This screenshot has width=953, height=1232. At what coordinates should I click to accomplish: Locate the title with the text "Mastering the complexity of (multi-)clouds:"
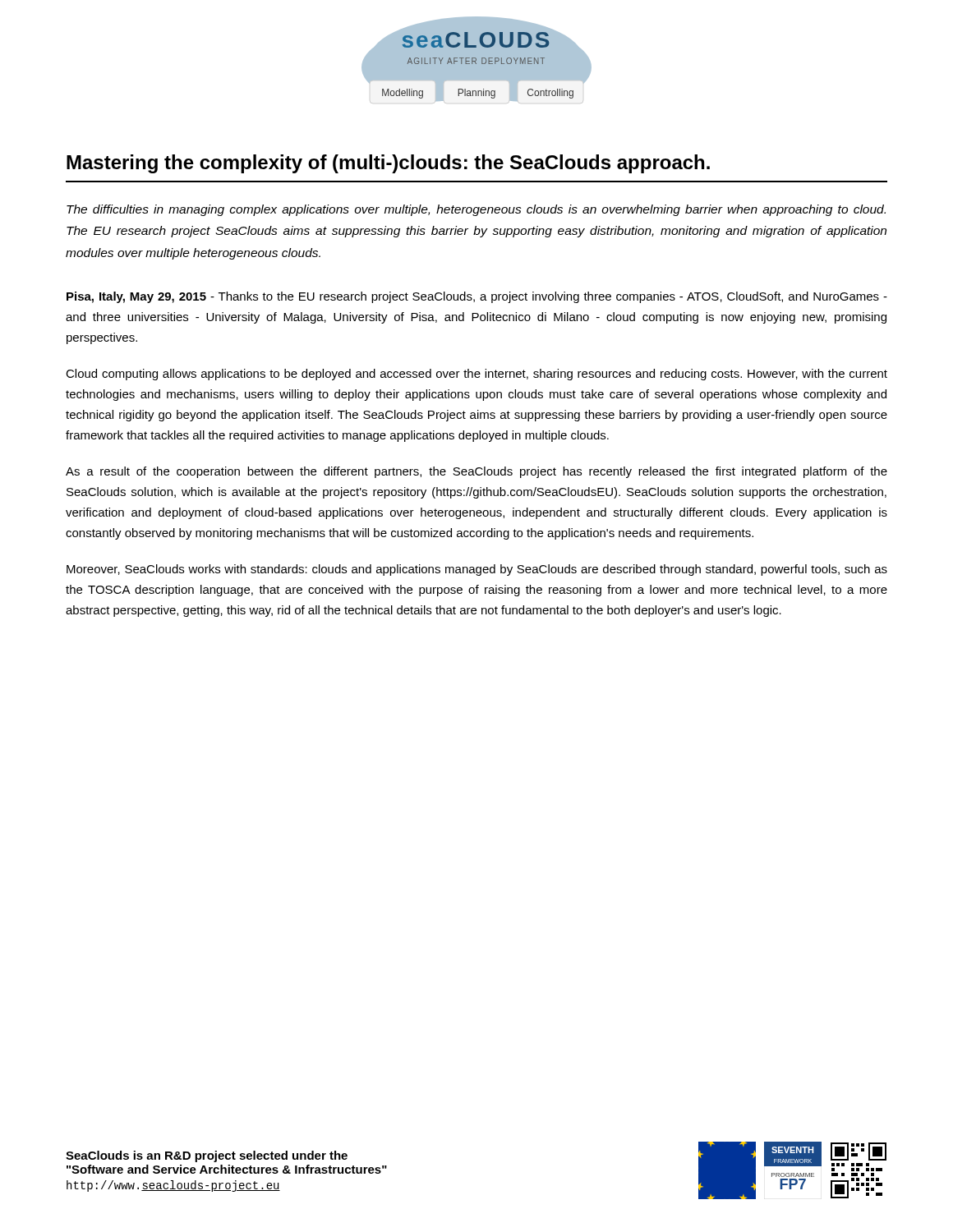pos(476,167)
